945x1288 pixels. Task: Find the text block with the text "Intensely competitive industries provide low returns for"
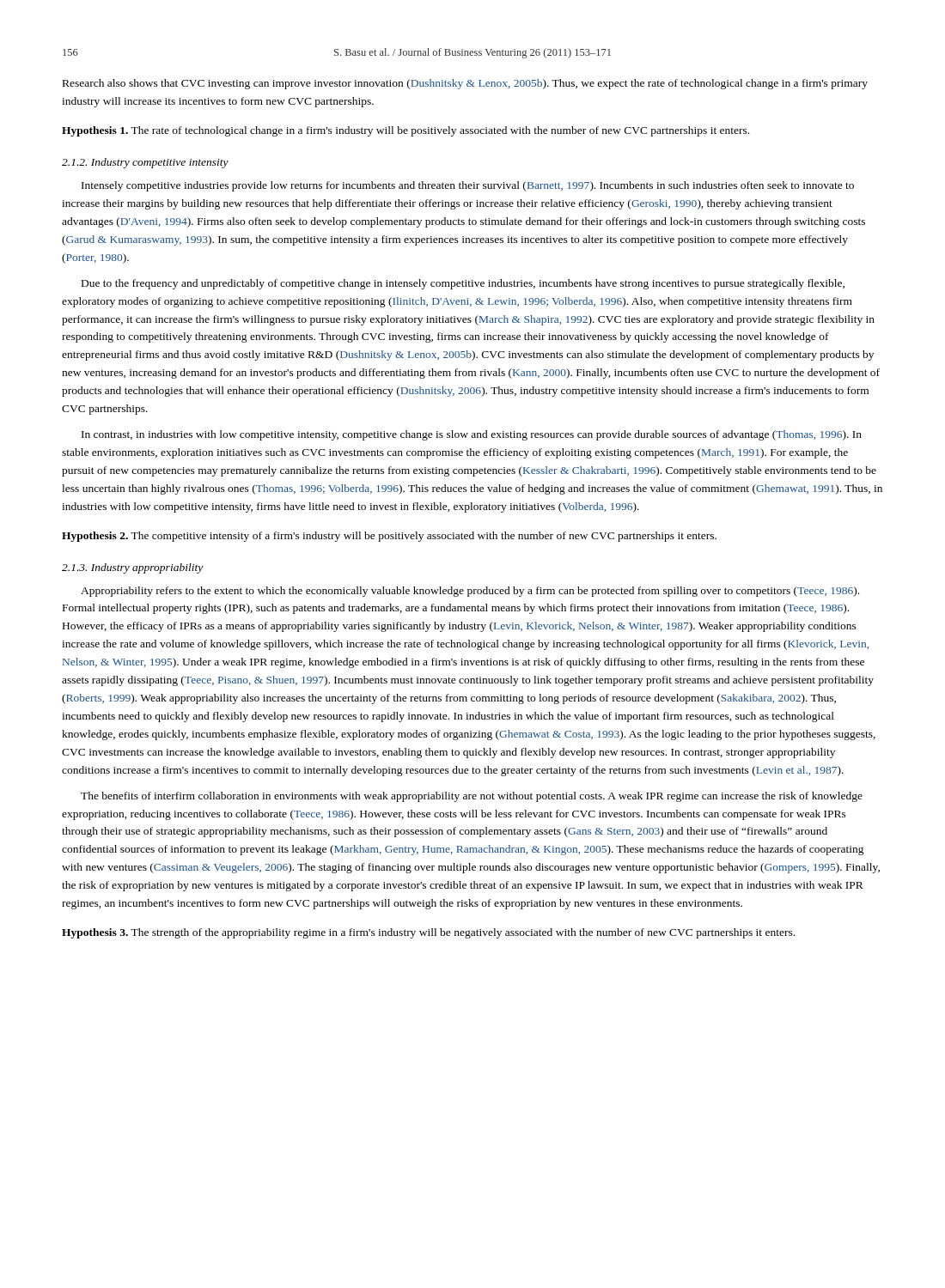click(464, 221)
